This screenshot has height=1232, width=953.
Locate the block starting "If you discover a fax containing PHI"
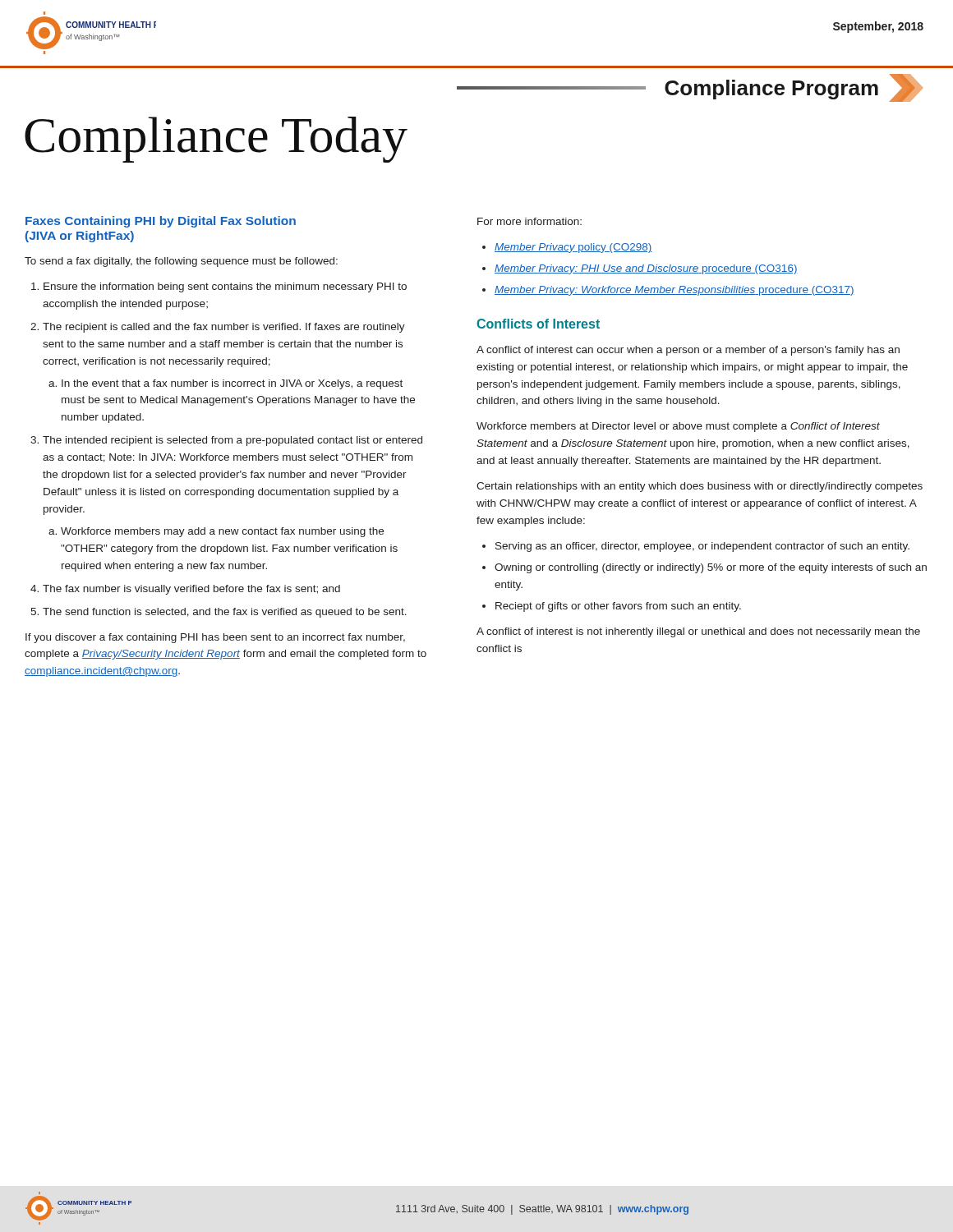[226, 654]
